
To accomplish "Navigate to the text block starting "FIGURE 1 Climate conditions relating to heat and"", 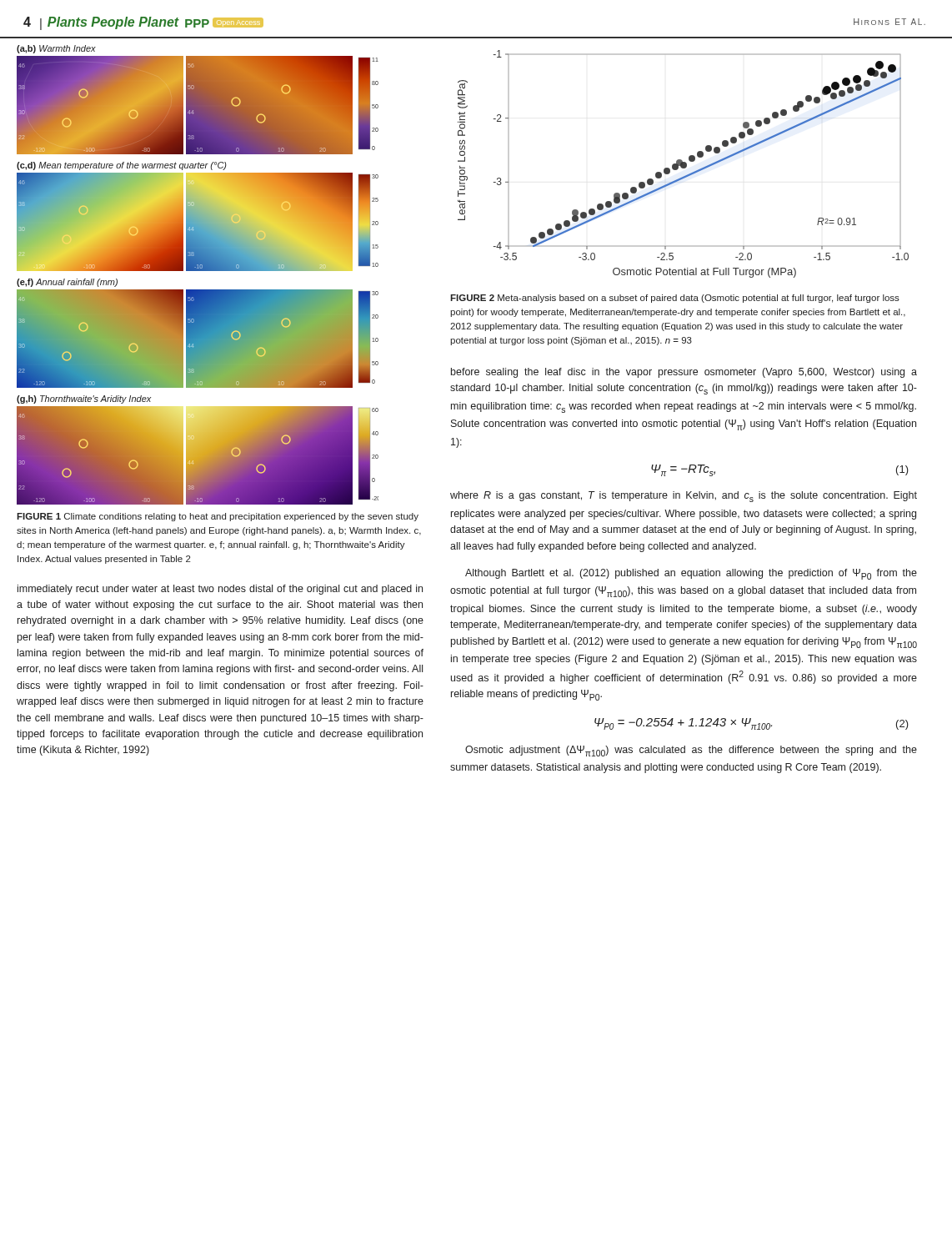I will tap(219, 537).
